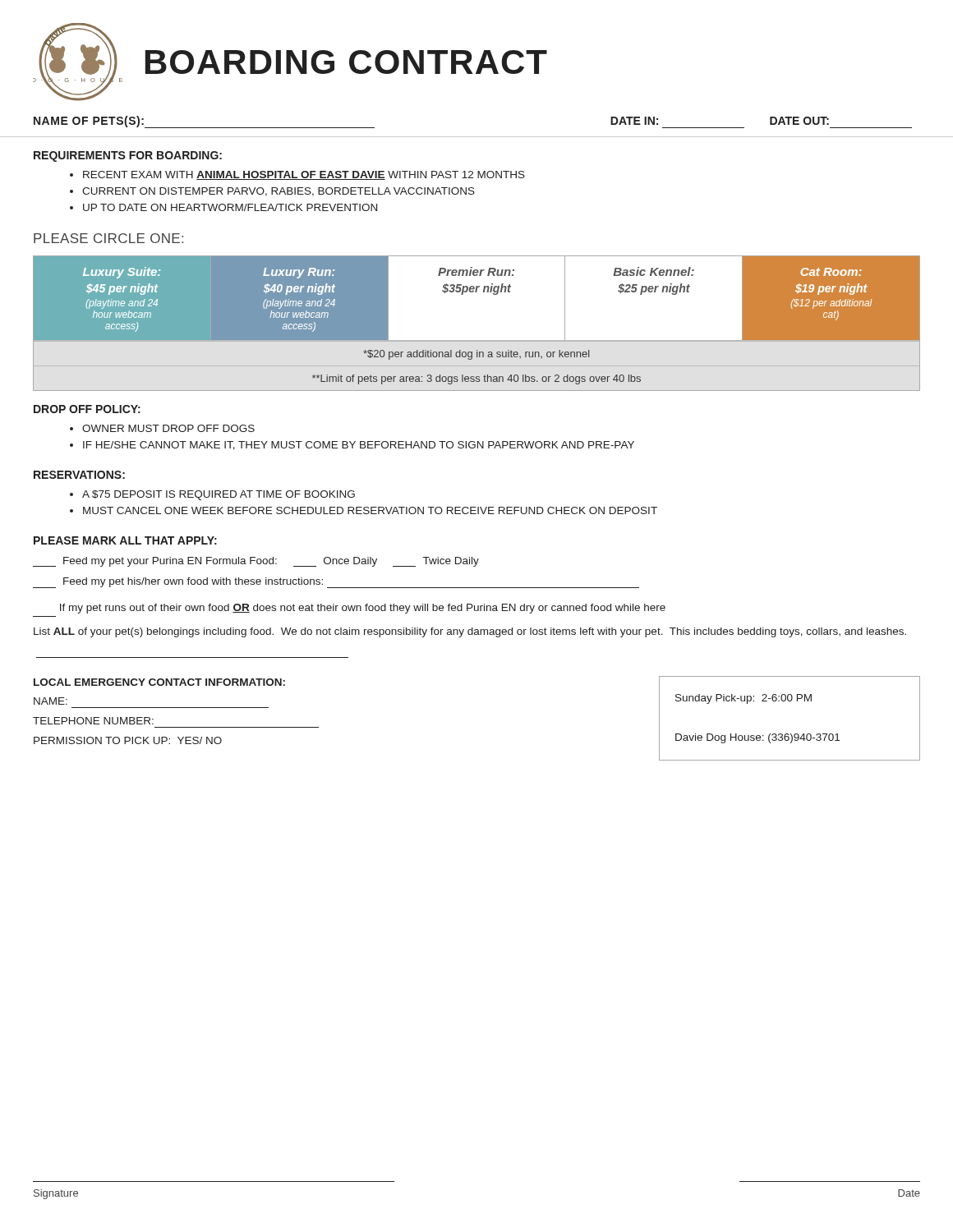
Task: Locate the text "Signature Date"
Action: click(50, 1194)
